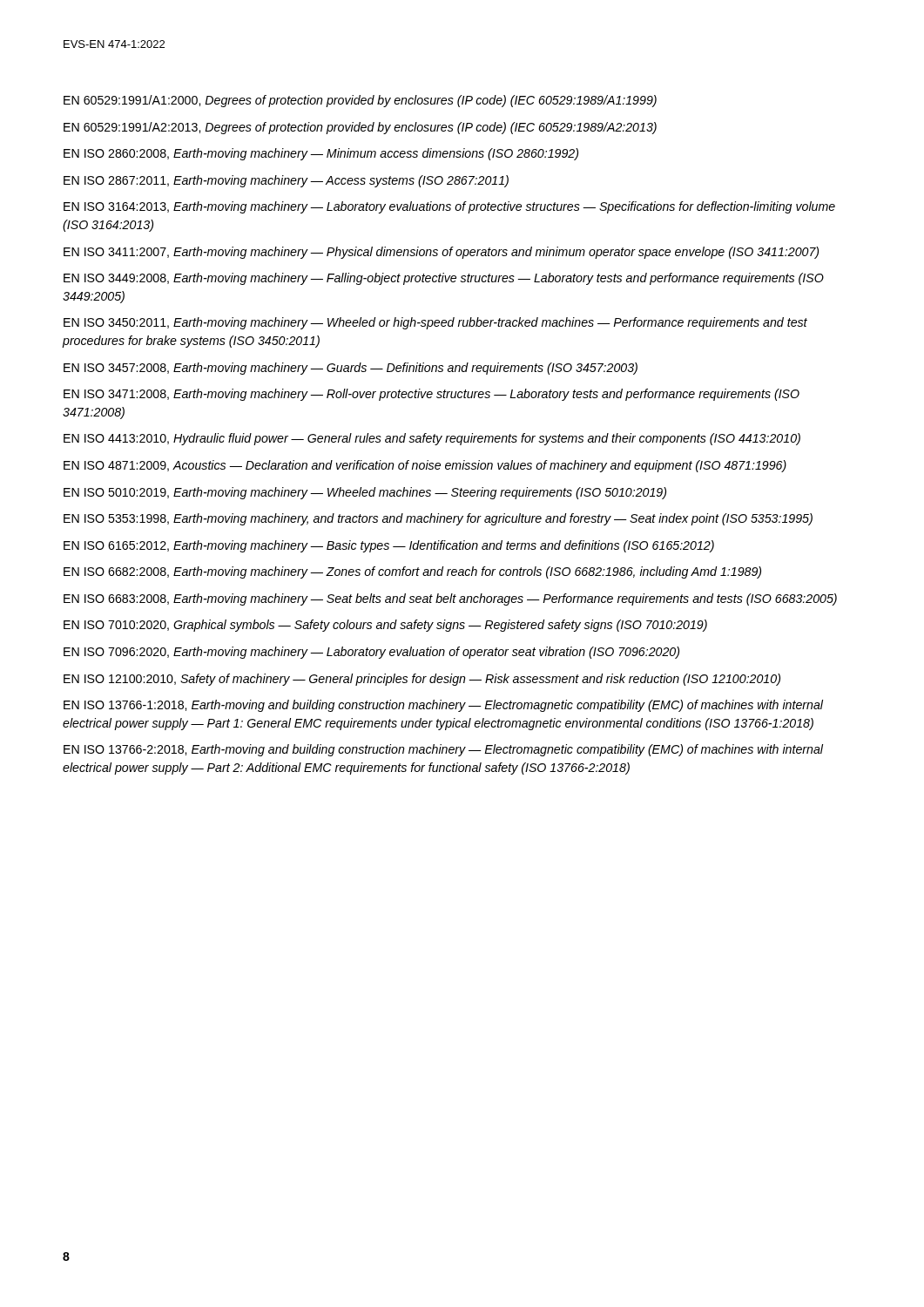This screenshot has height=1307, width=924.
Task: Find the list item that says "EN ISO 6683:2008, Earth-moving machinery — Seat belts"
Action: point(450,598)
